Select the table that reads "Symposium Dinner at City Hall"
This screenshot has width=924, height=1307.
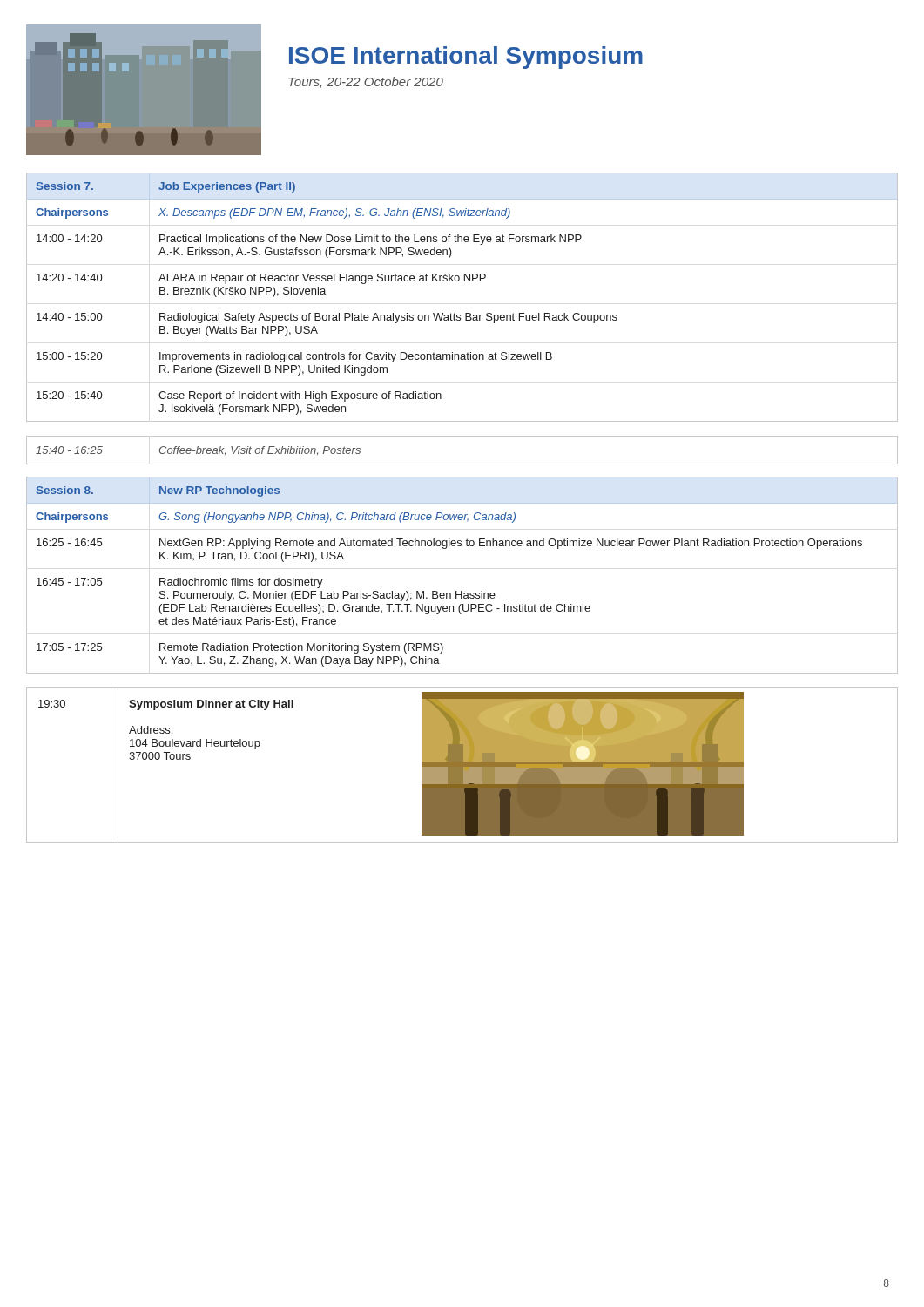point(462,765)
